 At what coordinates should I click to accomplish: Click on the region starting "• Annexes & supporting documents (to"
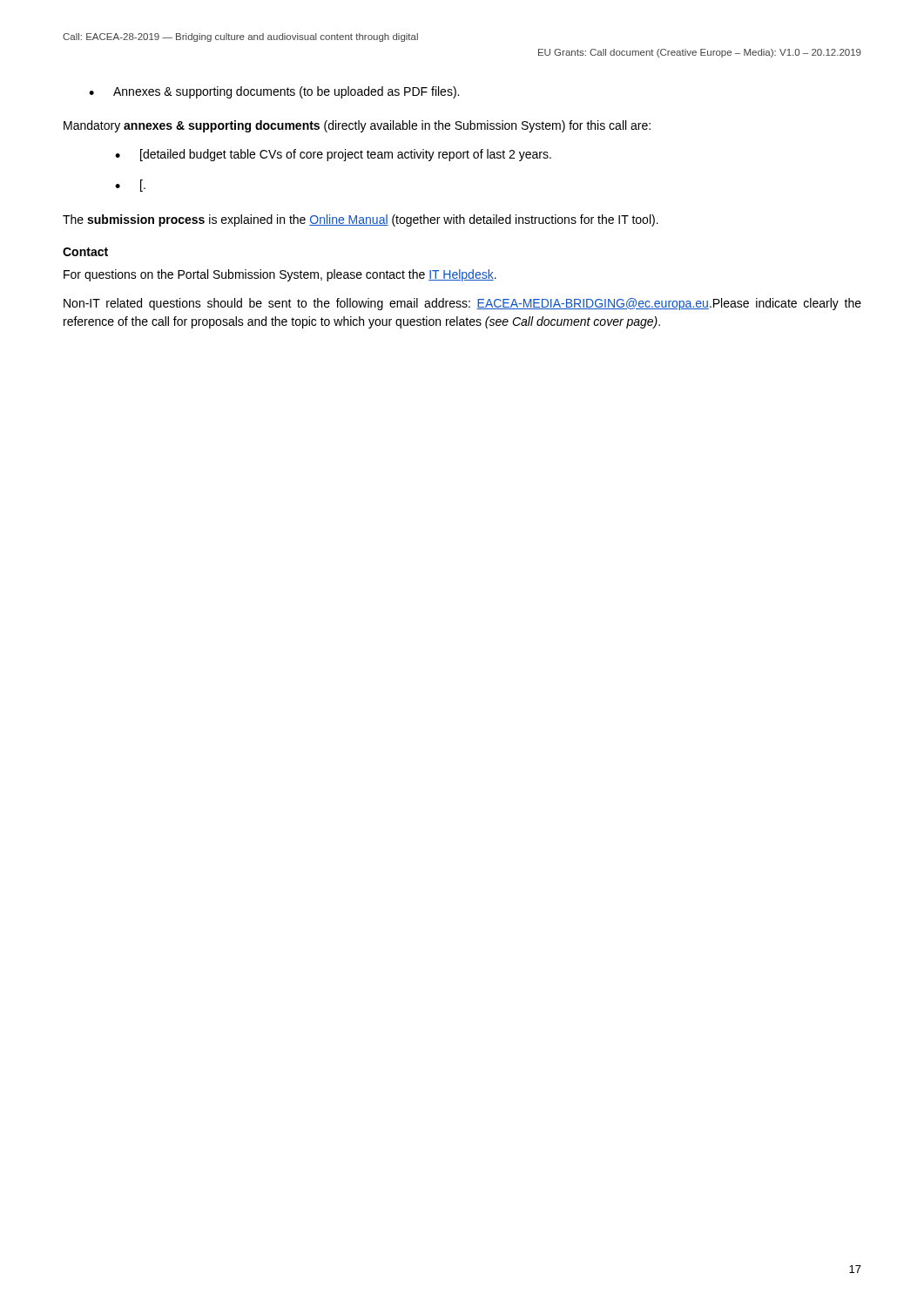tap(462, 94)
